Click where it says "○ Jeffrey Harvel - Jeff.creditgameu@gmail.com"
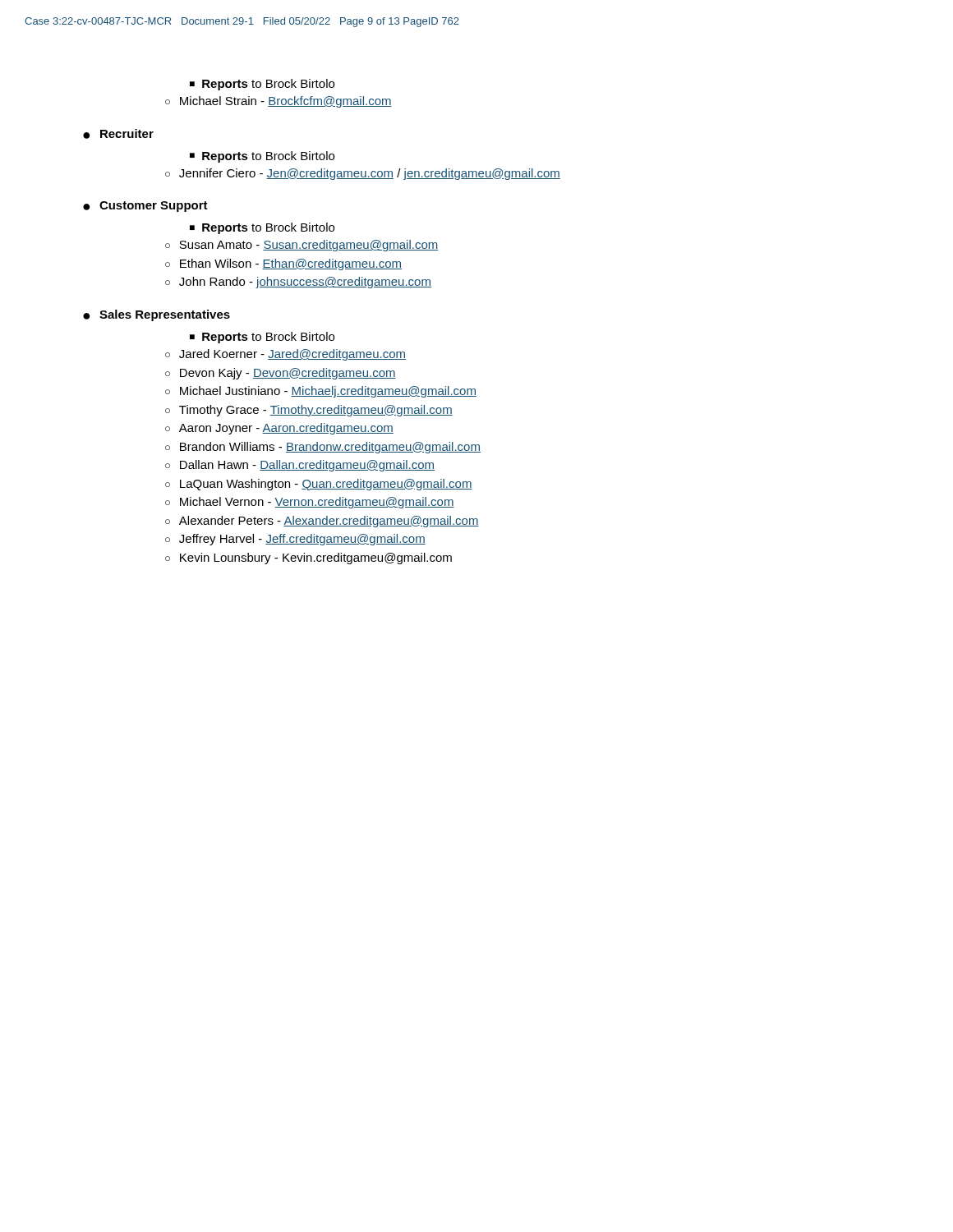 click(295, 539)
